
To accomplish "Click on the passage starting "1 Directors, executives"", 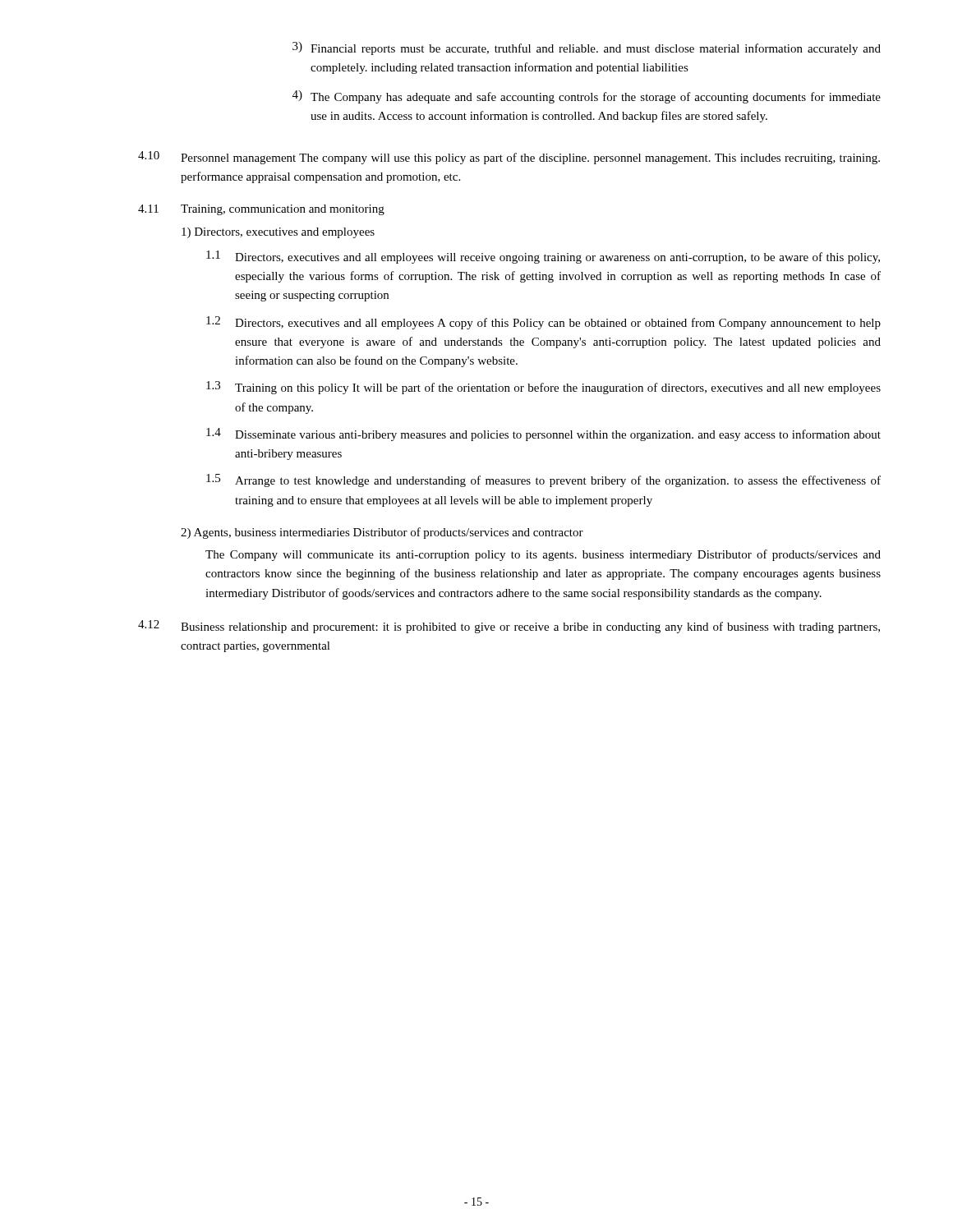I will [x=543, y=277].
